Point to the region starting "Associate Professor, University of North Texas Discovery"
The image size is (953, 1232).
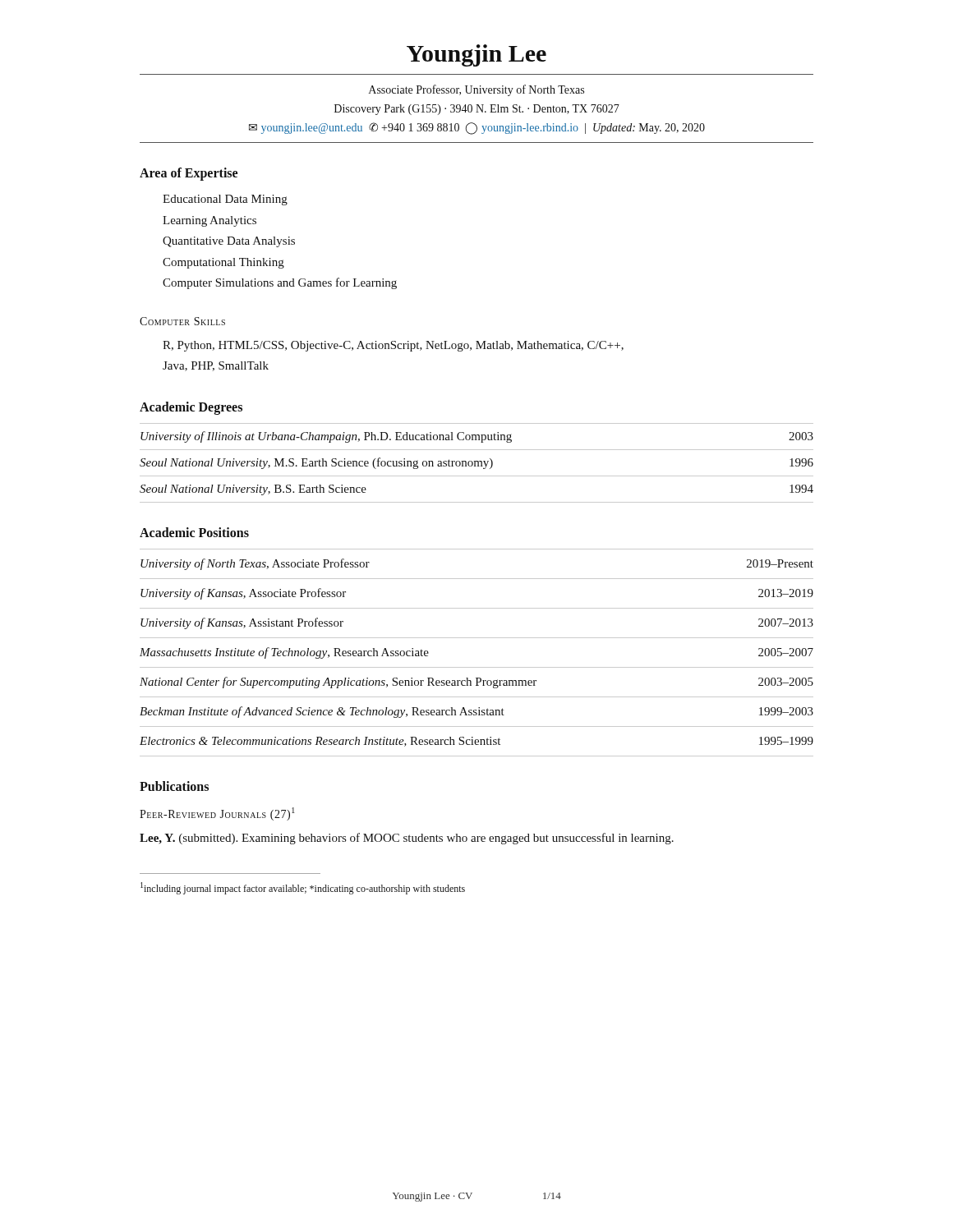pos(476,109)
